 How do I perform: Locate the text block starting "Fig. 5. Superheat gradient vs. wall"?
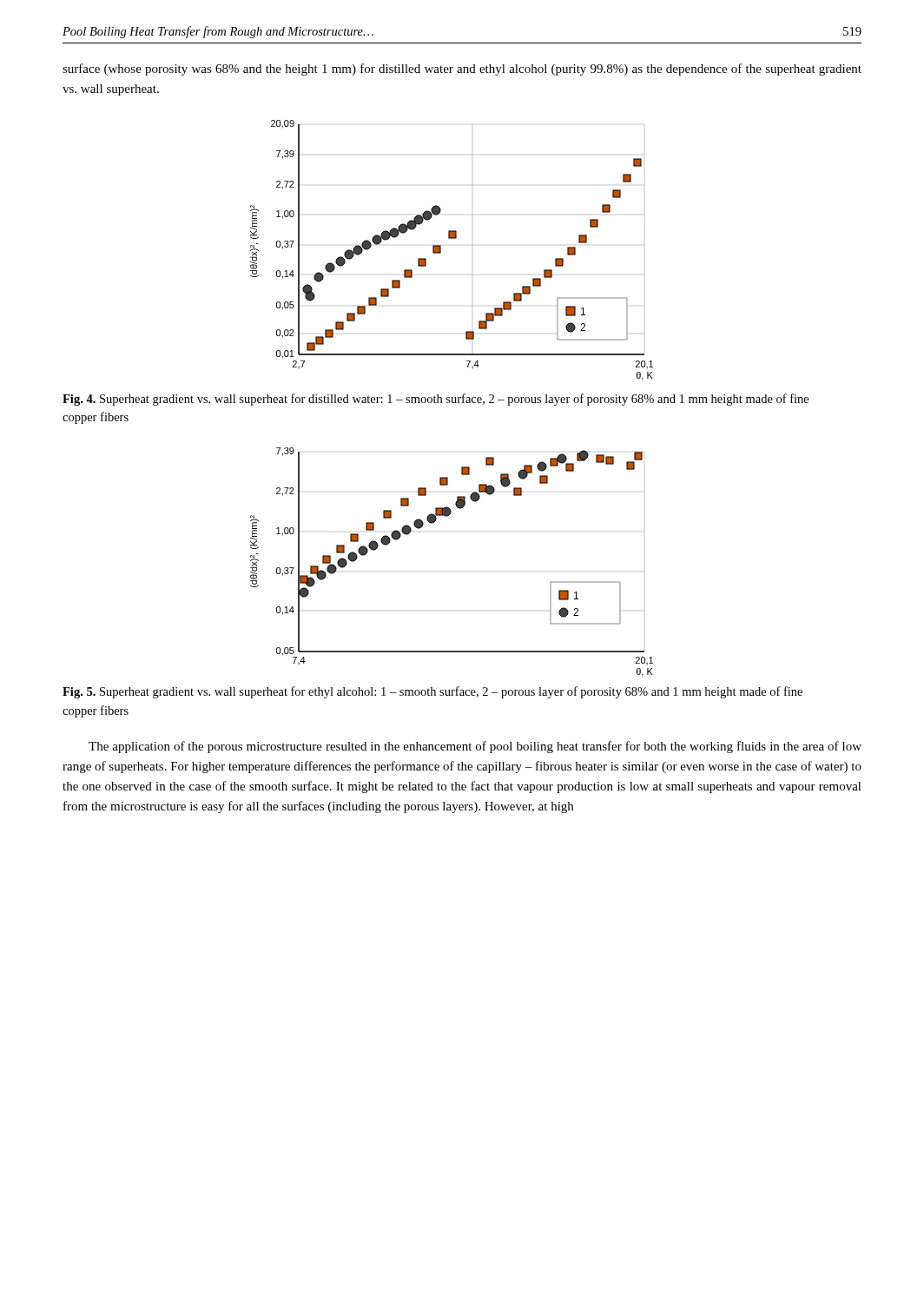point(433,701)
